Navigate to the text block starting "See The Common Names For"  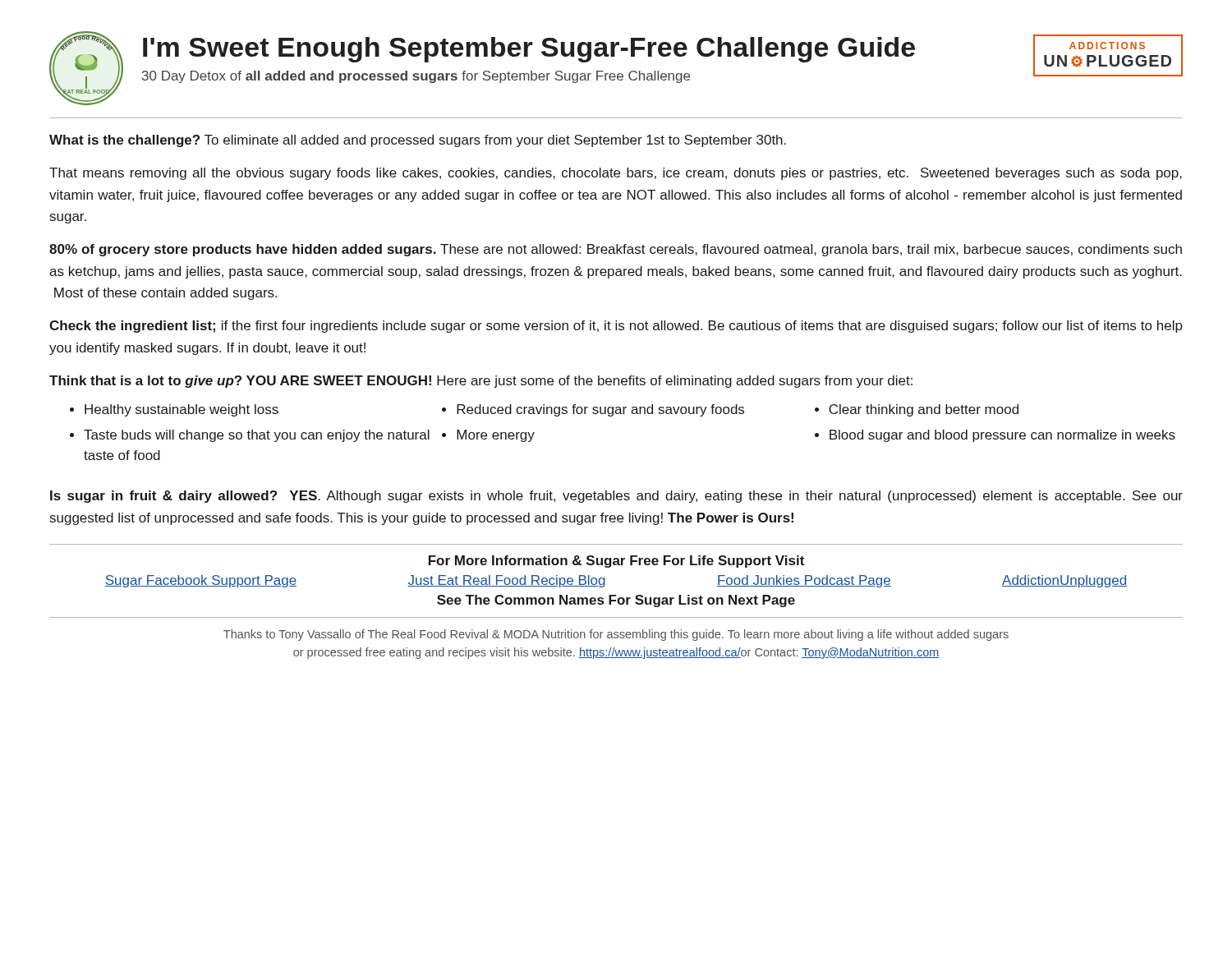point(616,600)
